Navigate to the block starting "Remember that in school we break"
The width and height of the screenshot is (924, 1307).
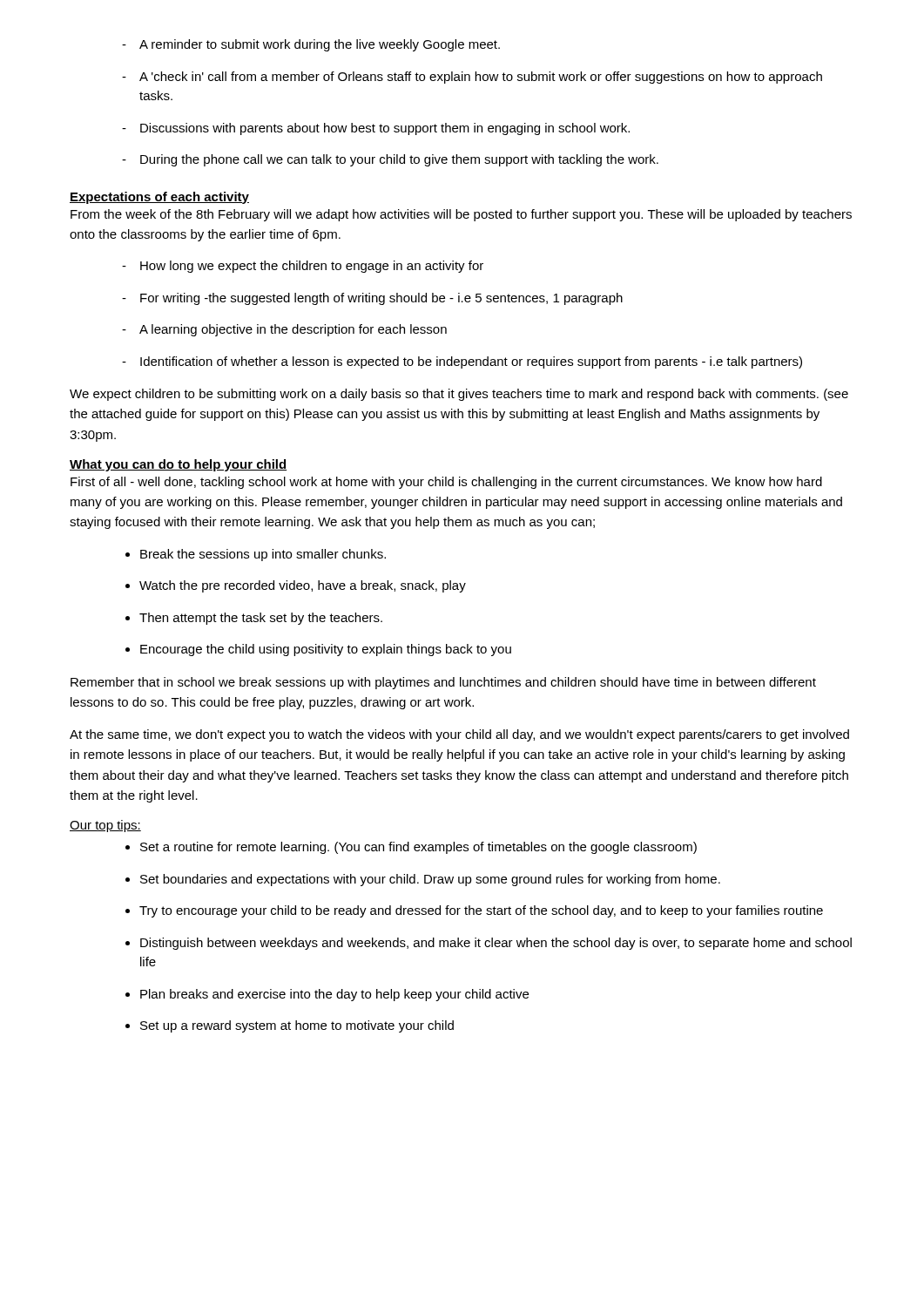[x=462, y=692]
